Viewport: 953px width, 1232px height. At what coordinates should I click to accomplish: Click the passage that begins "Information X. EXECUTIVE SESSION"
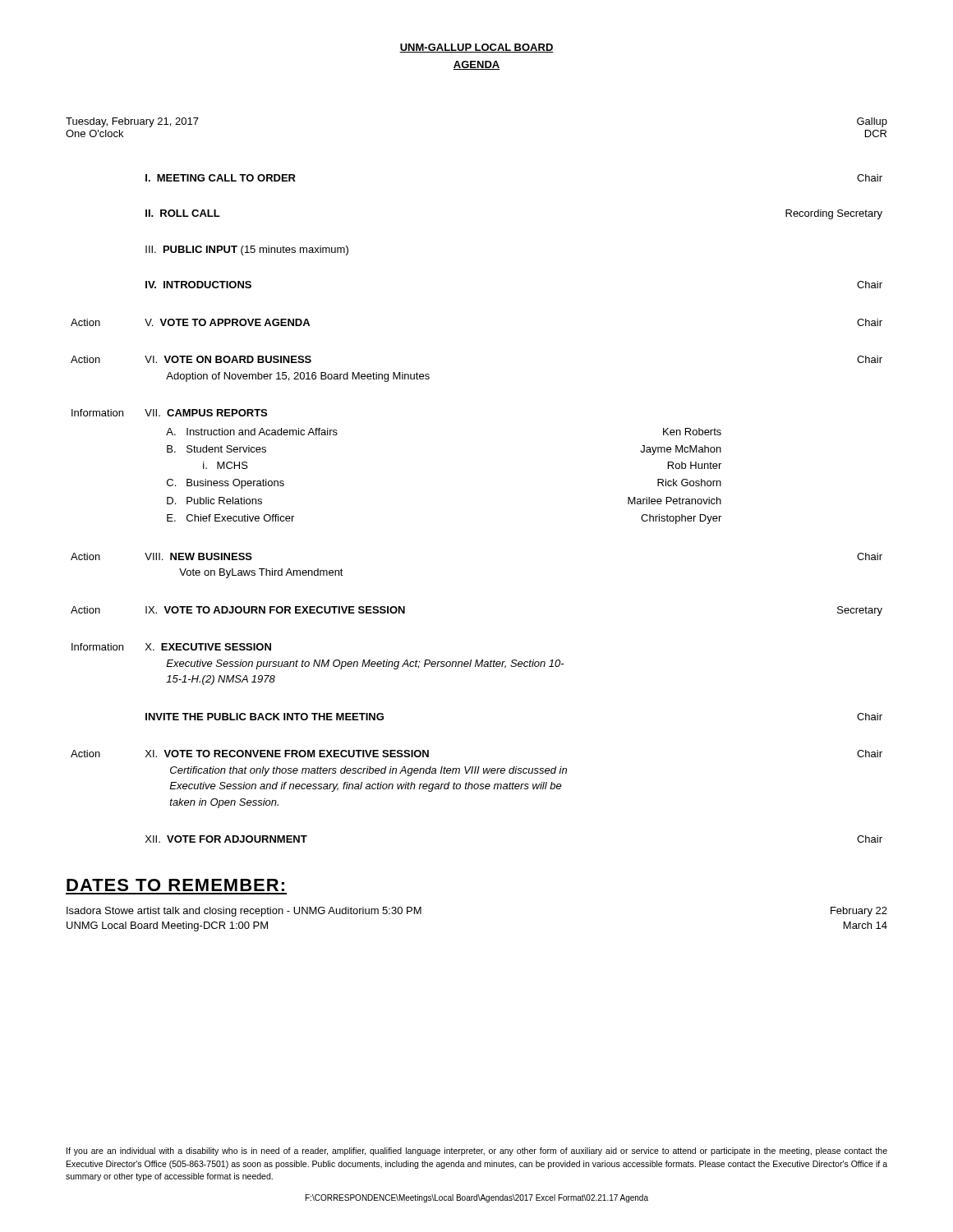[x=476, y=663]
